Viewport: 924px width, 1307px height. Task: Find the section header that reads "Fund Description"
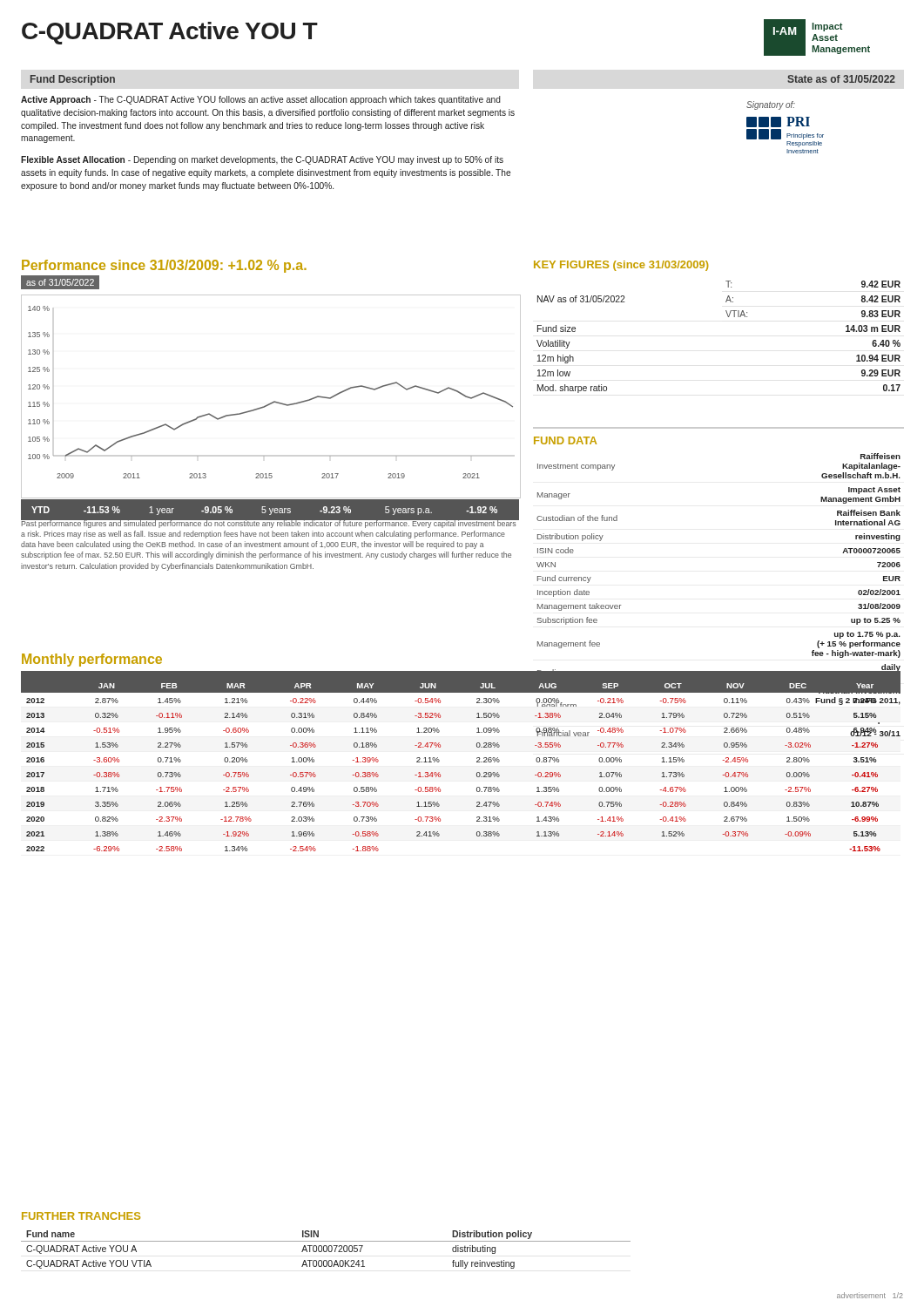73,79
